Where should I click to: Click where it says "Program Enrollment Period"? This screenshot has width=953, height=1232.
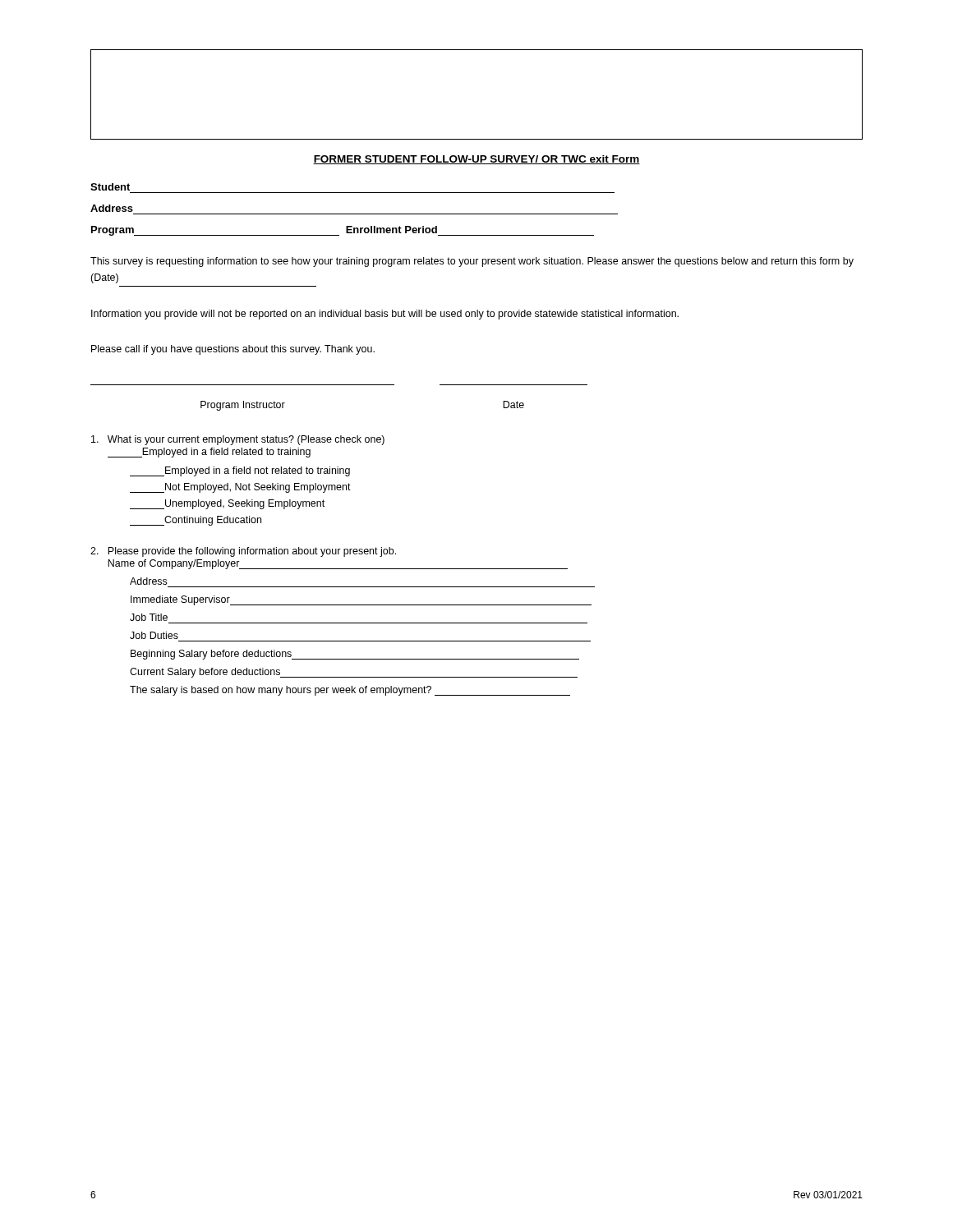(x=342, y=229)
